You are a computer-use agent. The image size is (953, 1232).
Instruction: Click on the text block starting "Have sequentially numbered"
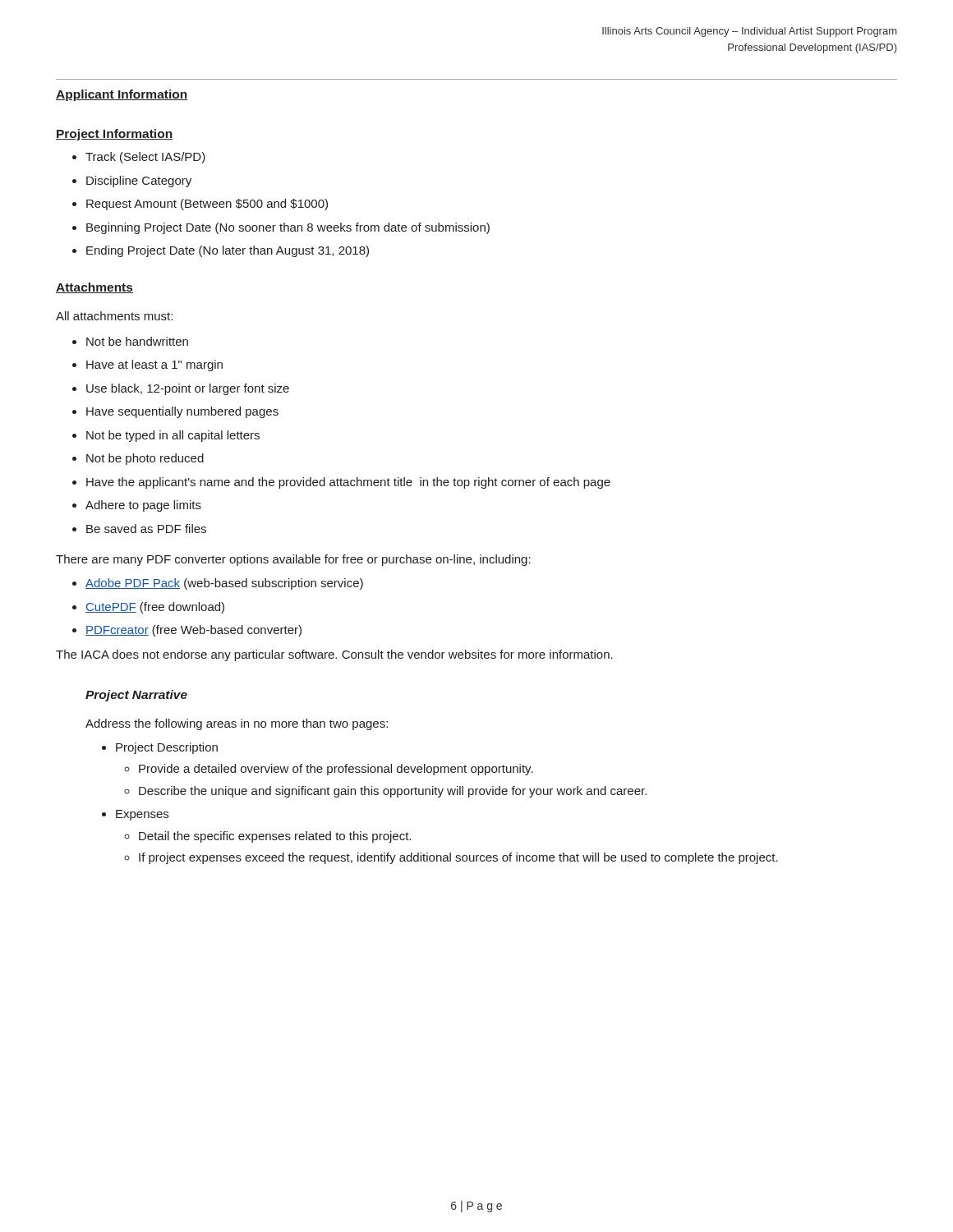(x=182, y=411)
